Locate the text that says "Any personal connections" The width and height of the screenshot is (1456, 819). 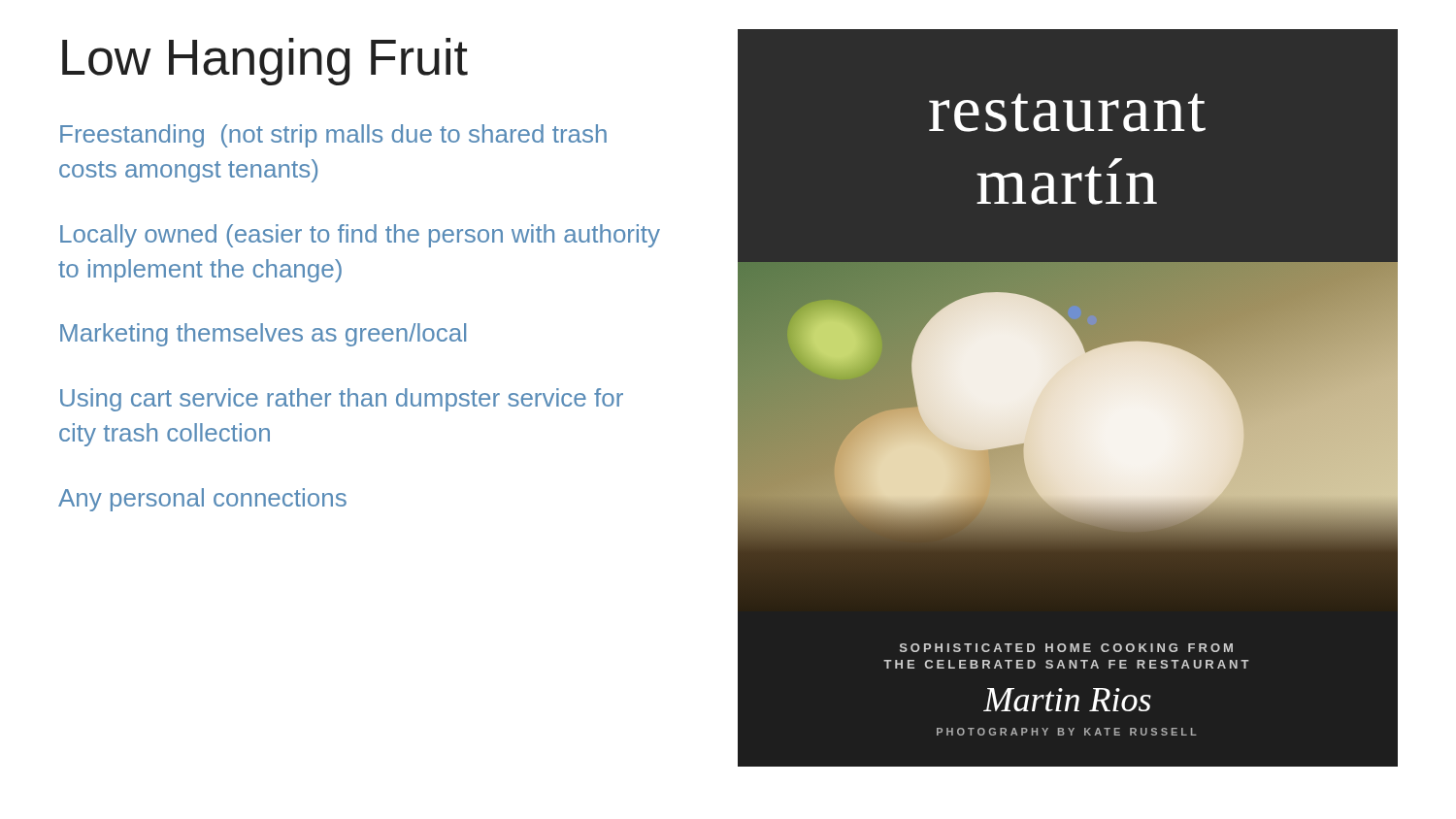(359, 498)
